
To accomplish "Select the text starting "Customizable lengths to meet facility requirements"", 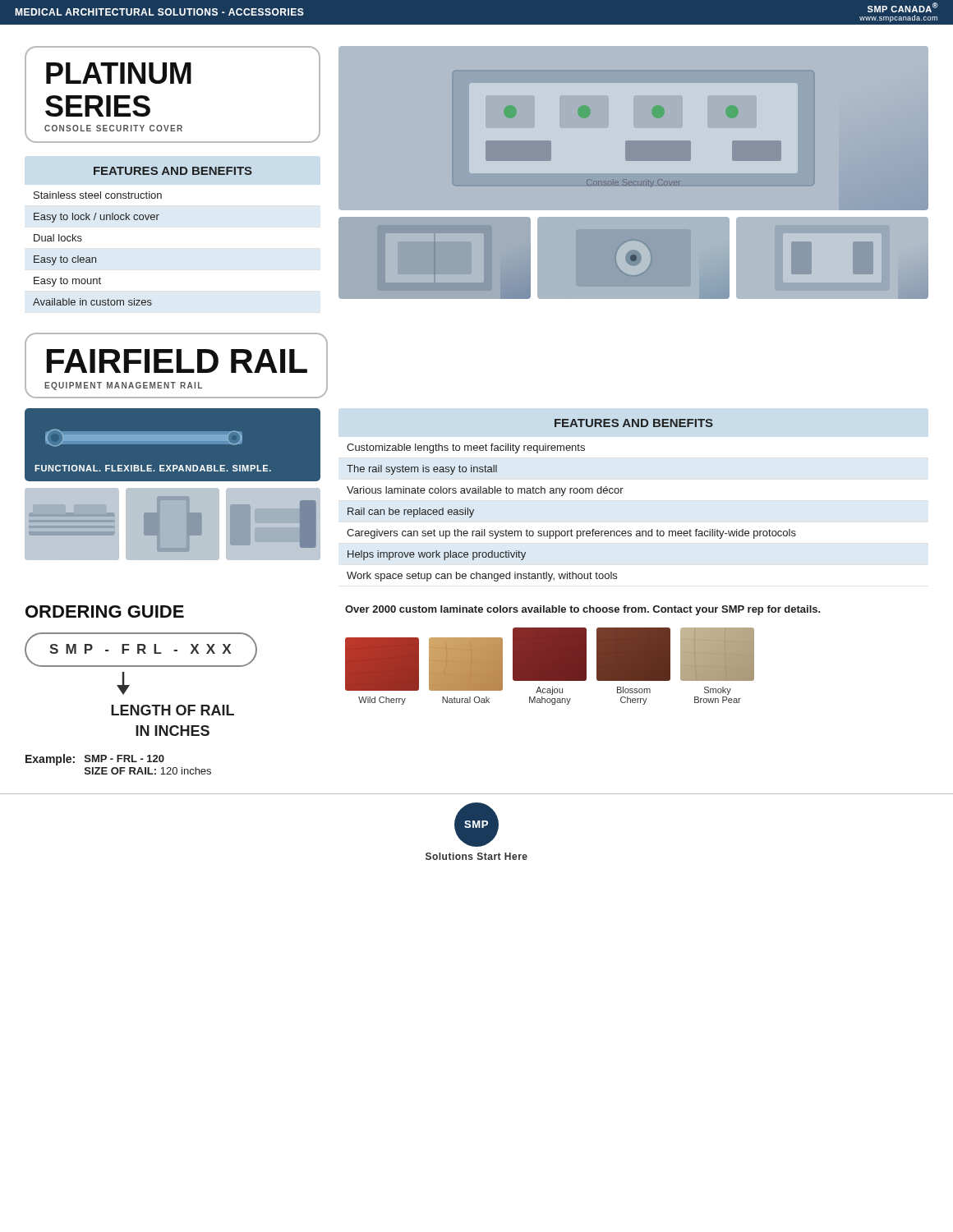I will (466, 448).
